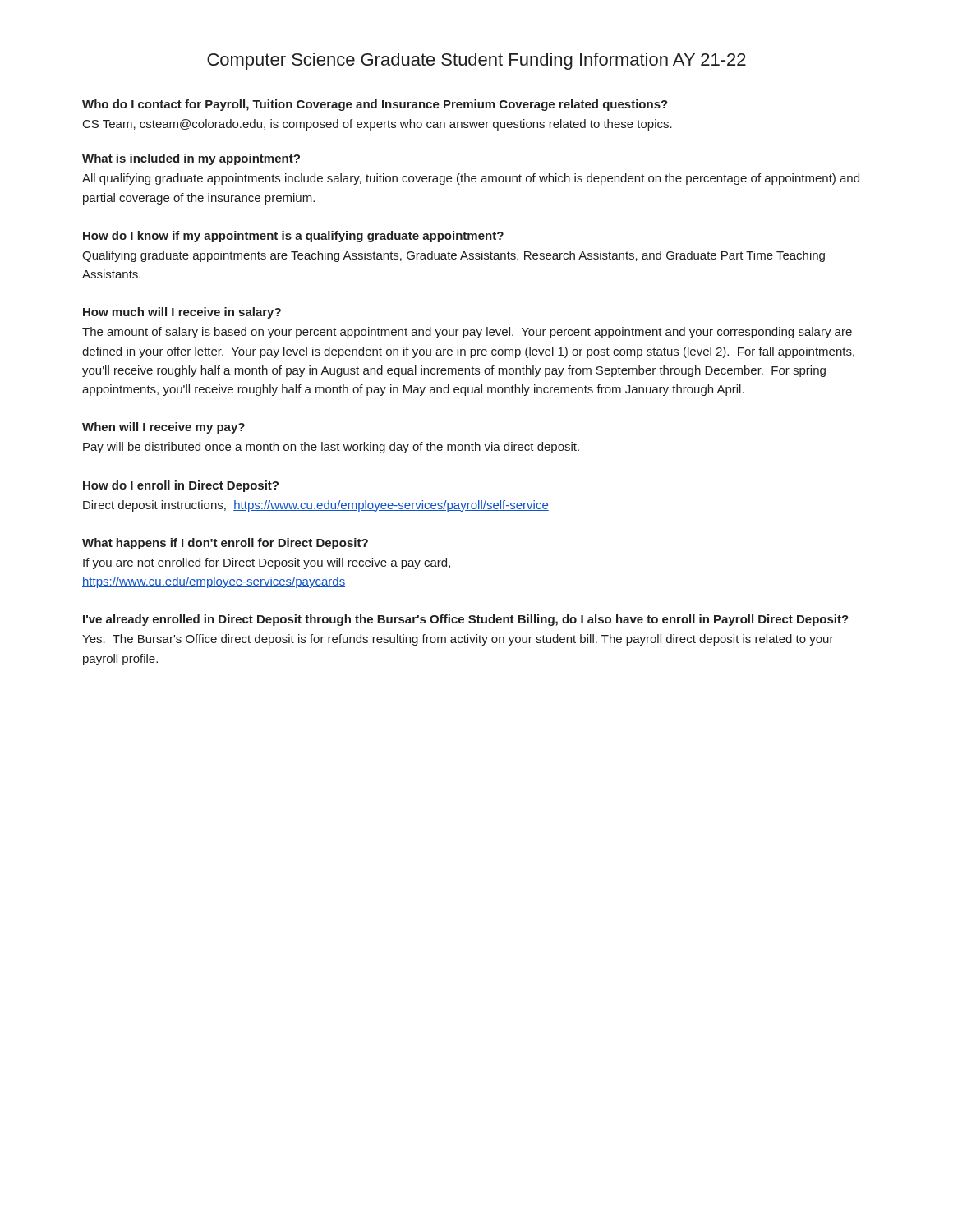953x1232 pixels.
Task: Where is the passage that starts "The amount of salary is based on"?
Action: (469, 360)
